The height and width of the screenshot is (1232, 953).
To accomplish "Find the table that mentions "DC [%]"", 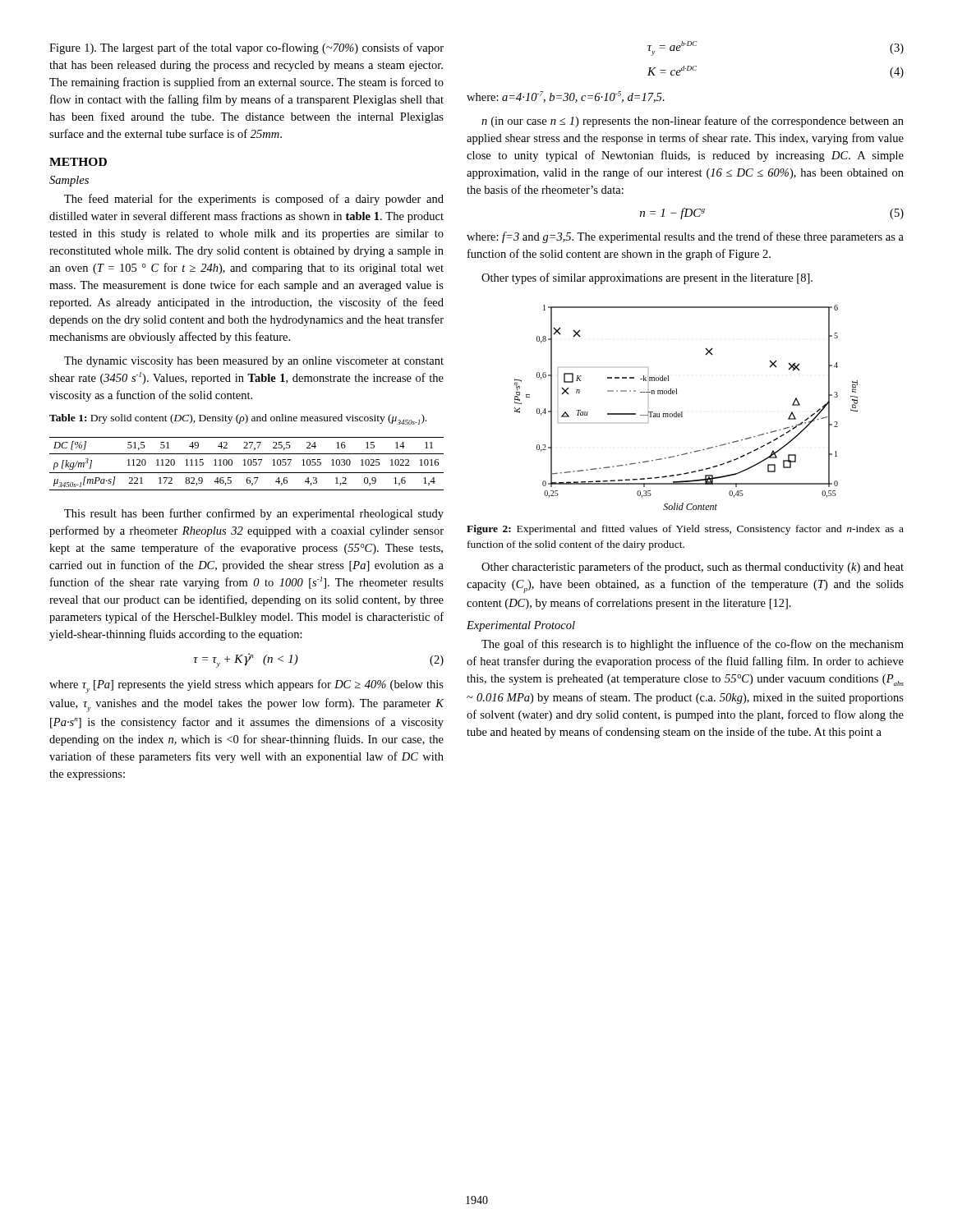I will [x=246, y=464].
